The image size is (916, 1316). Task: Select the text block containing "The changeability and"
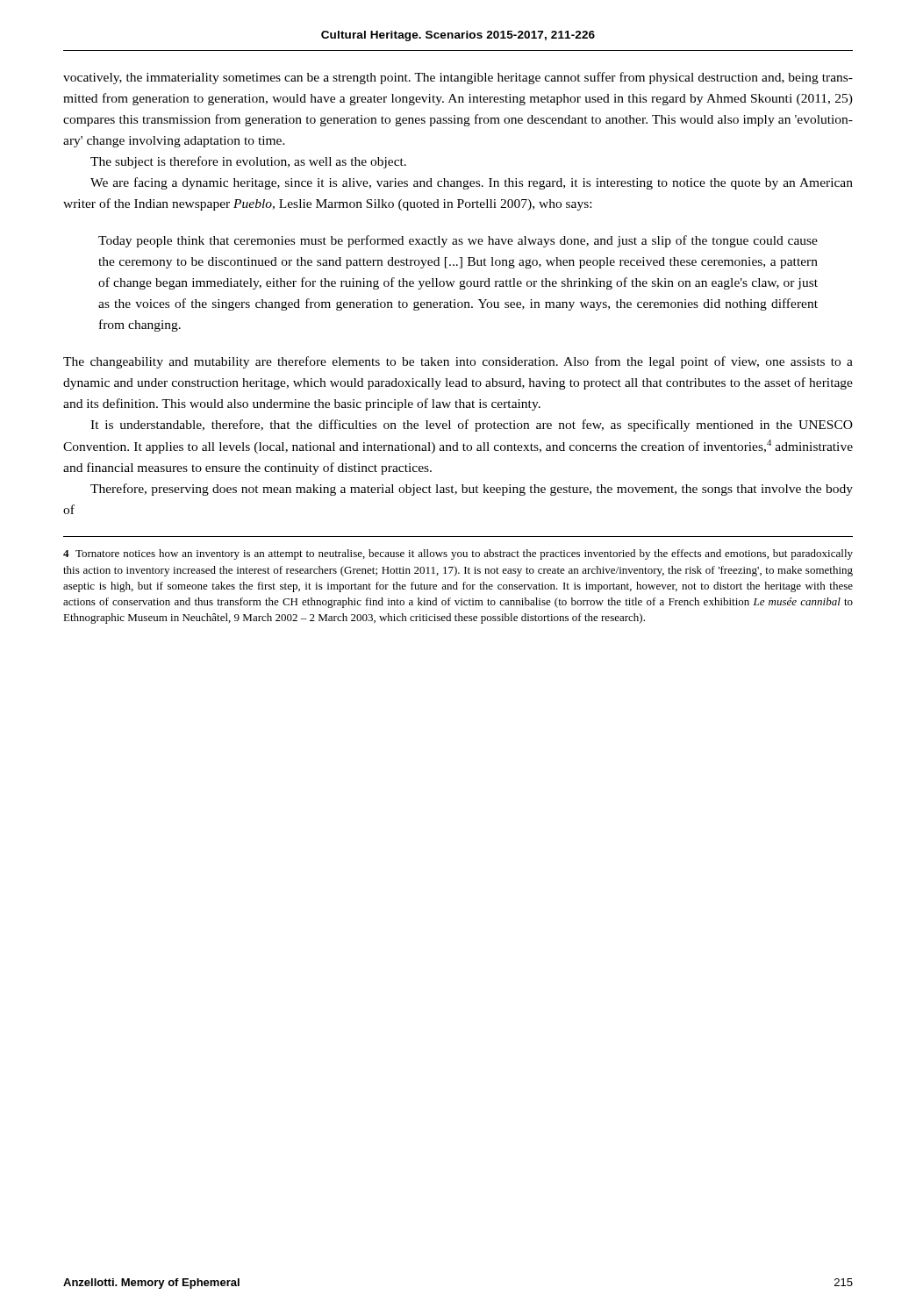click(458, 383)
